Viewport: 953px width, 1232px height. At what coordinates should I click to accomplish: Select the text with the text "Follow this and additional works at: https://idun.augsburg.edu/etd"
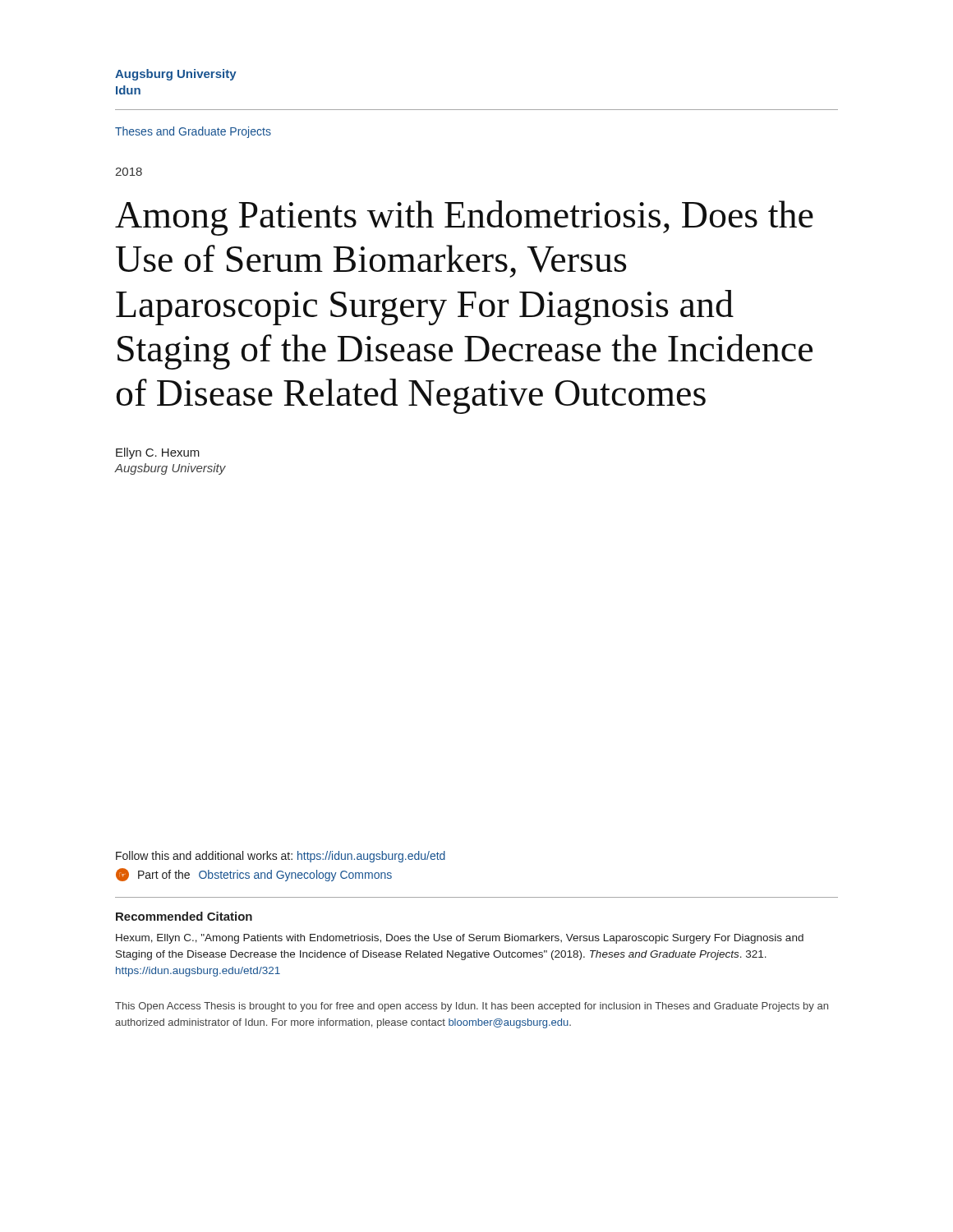click(x=280, y=856)
